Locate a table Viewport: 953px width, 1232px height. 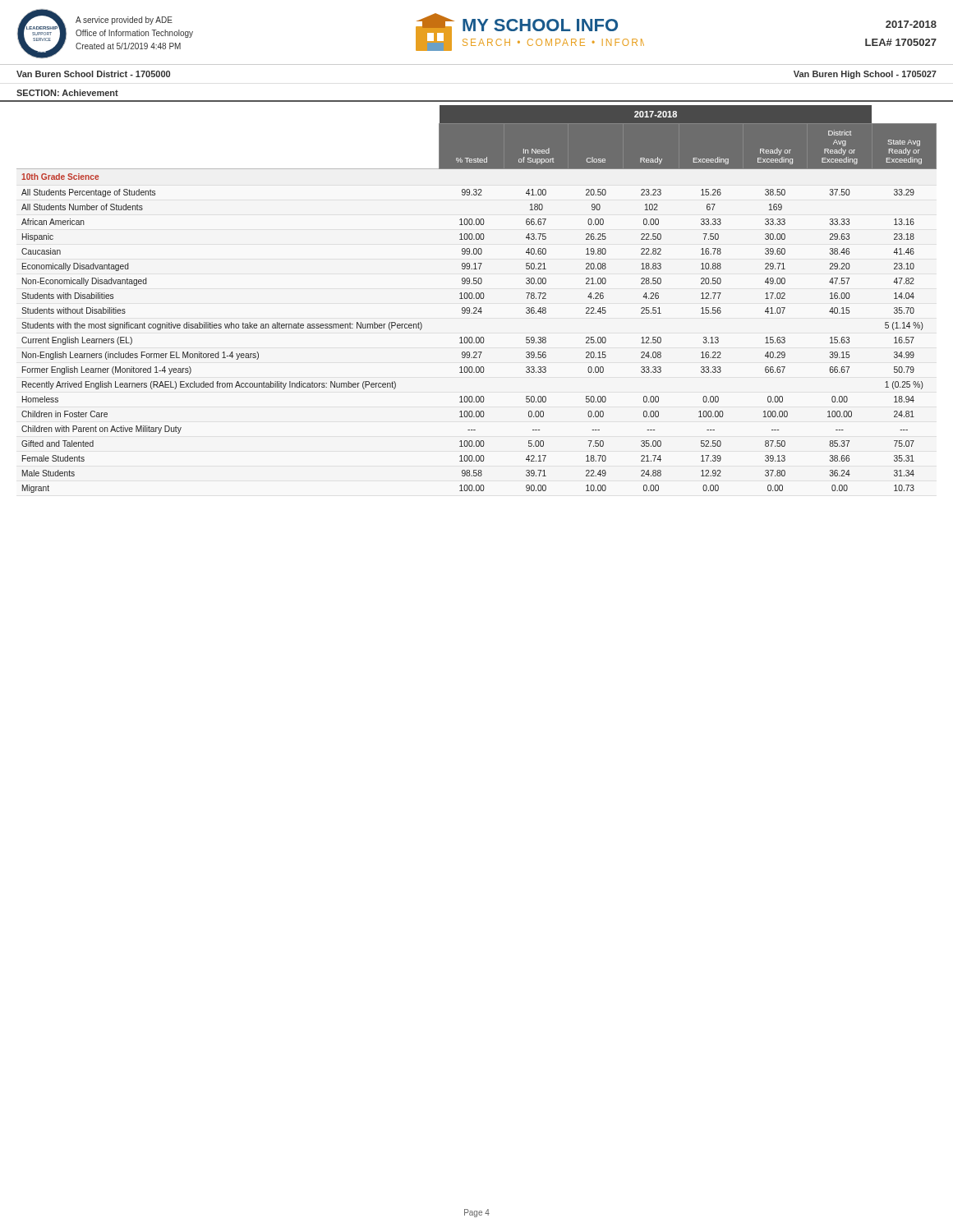click(476, 301)
